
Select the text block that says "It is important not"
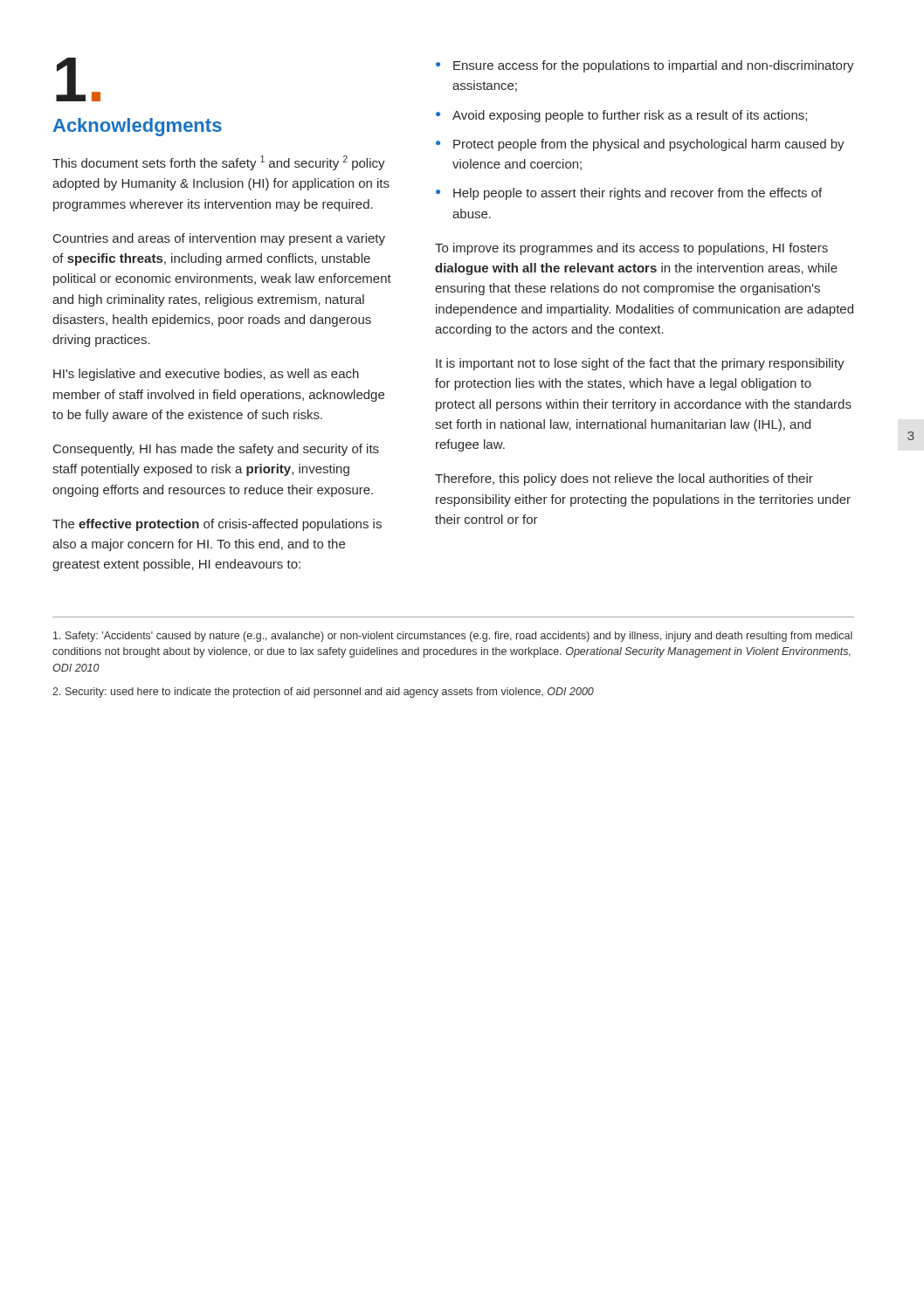(643, 403)
